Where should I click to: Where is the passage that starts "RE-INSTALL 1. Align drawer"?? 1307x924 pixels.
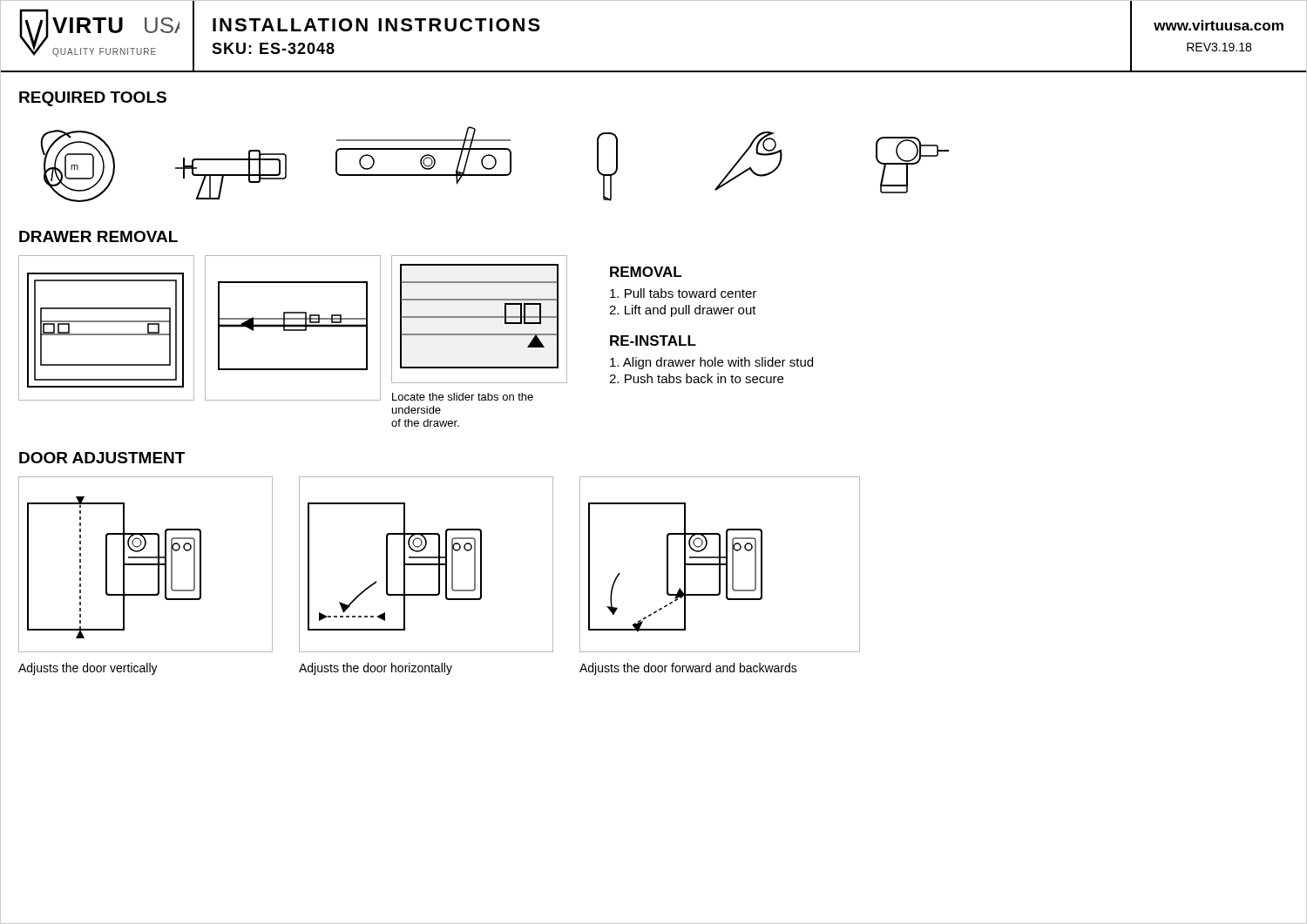pos(712,359)
